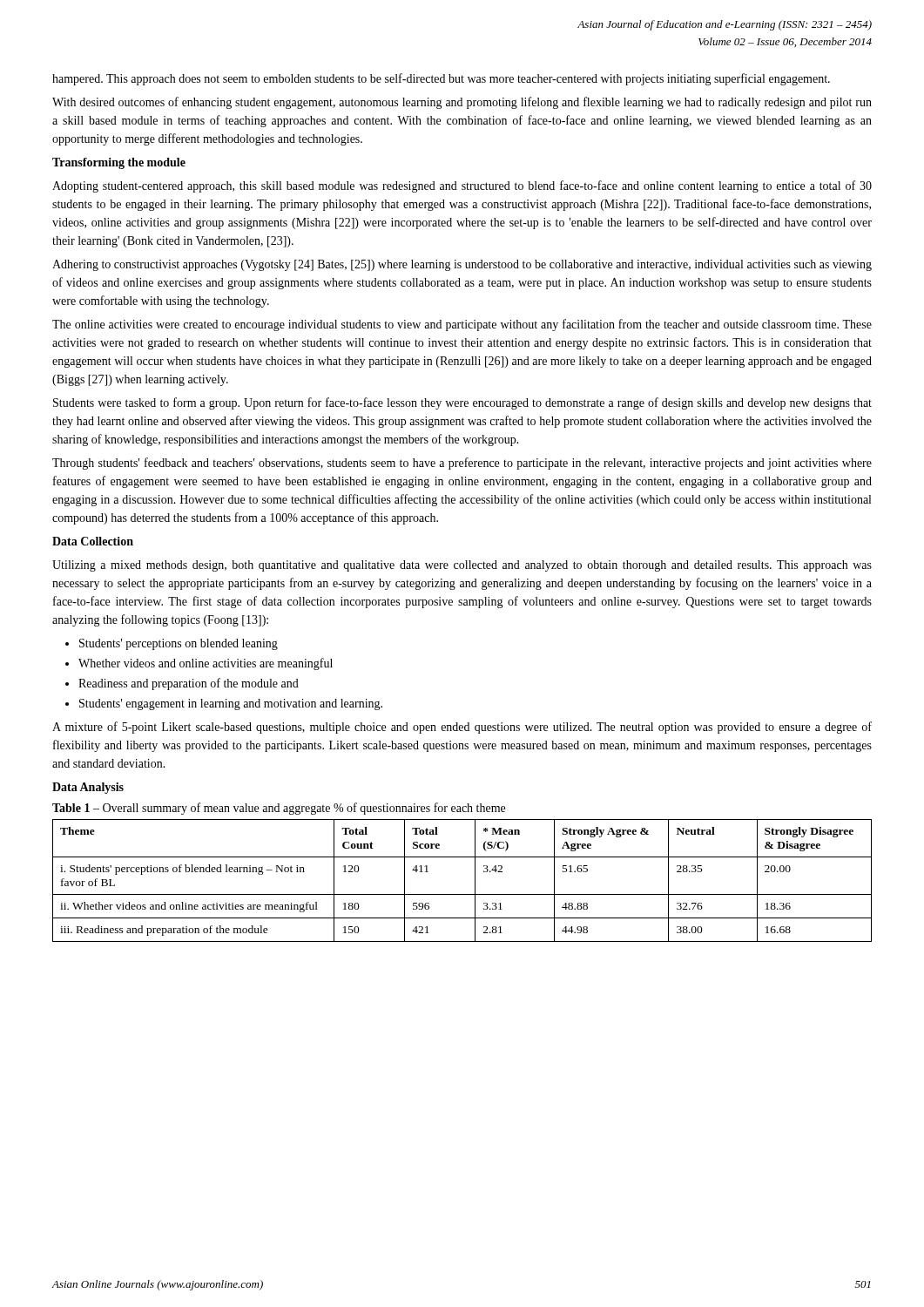Click on the section header that reads "Transforming the module"
Screen dimensions: 1307x924
119,163
